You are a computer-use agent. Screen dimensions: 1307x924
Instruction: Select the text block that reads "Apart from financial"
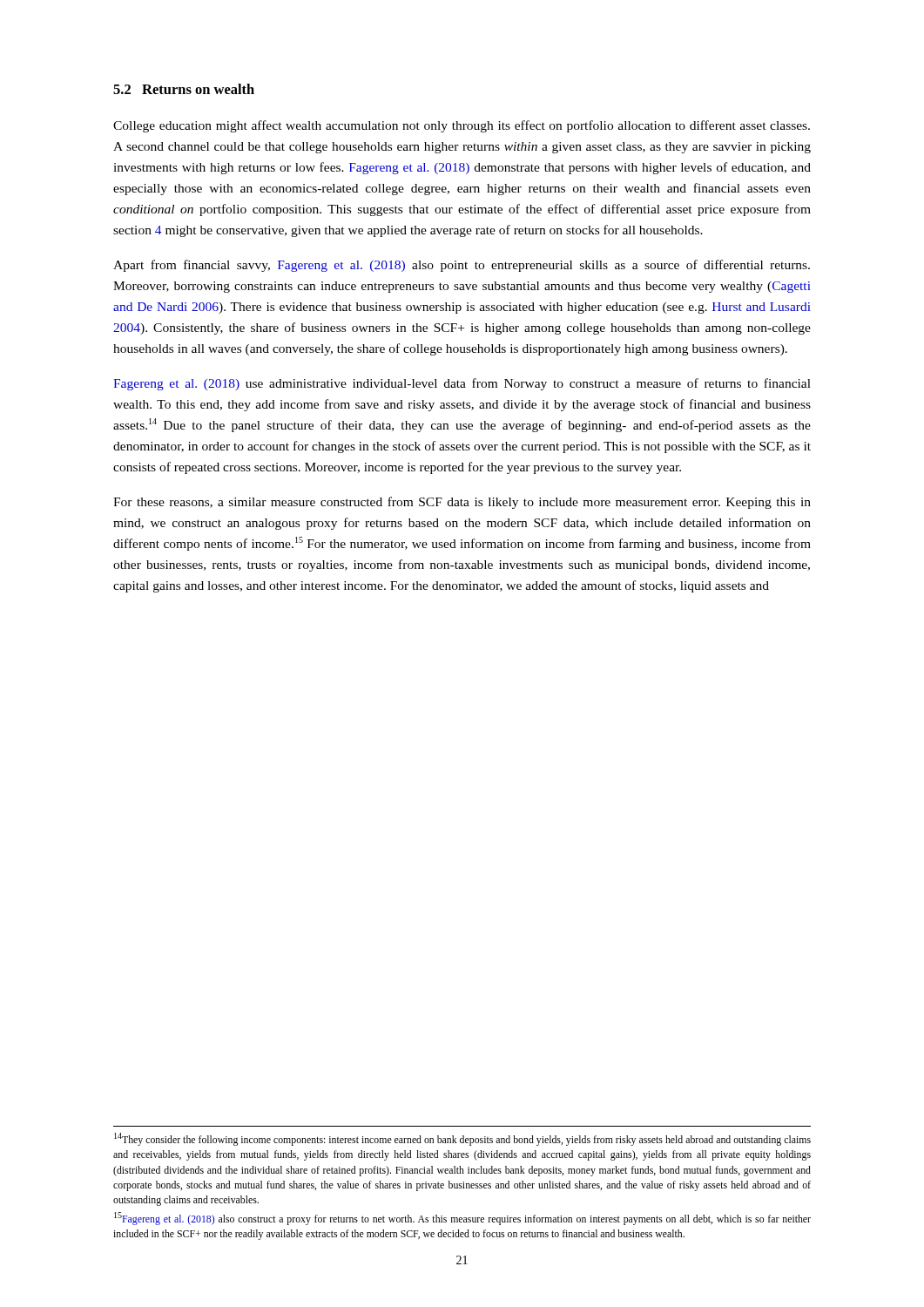click(462, 306)
